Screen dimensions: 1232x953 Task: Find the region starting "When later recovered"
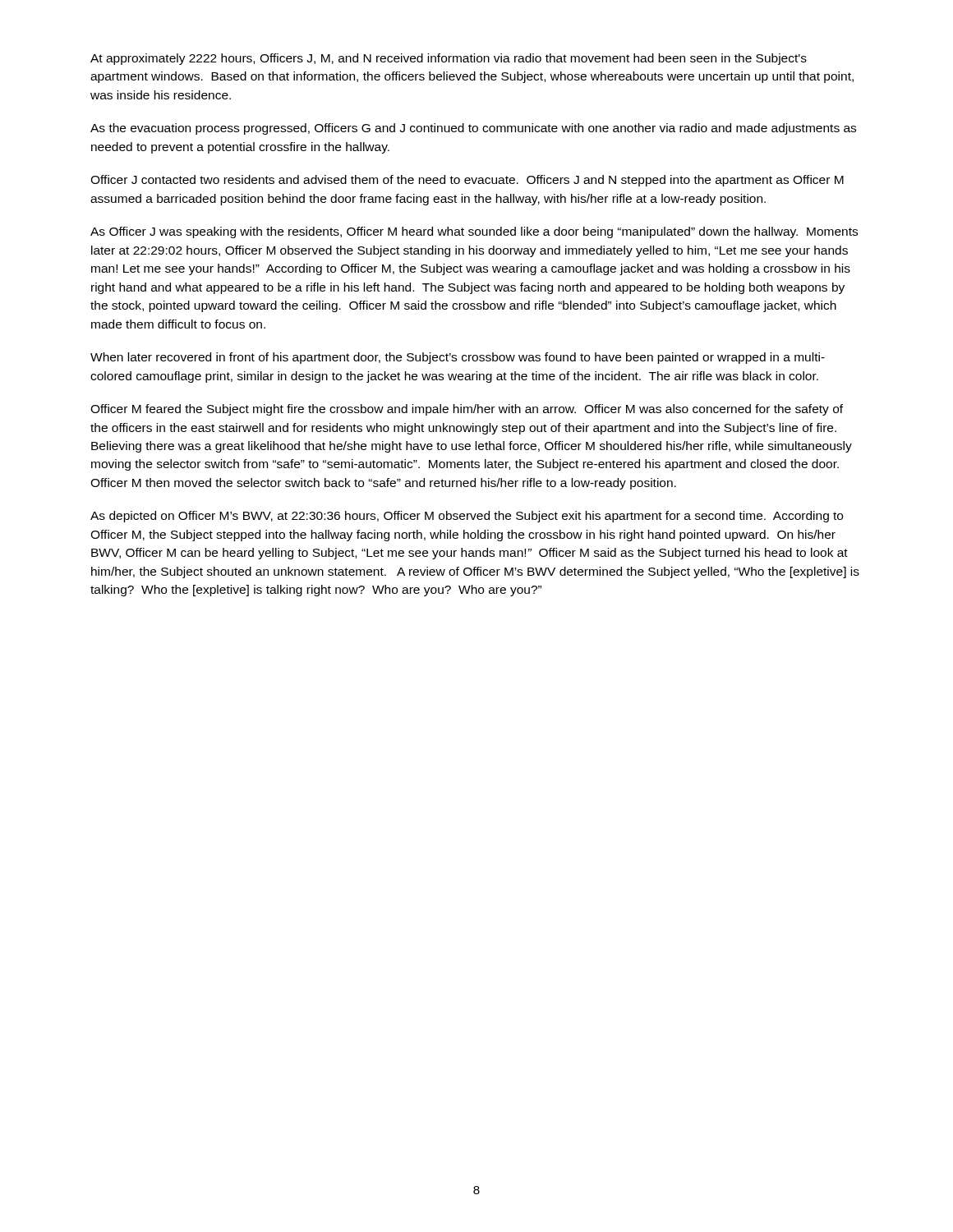point(458,366)
